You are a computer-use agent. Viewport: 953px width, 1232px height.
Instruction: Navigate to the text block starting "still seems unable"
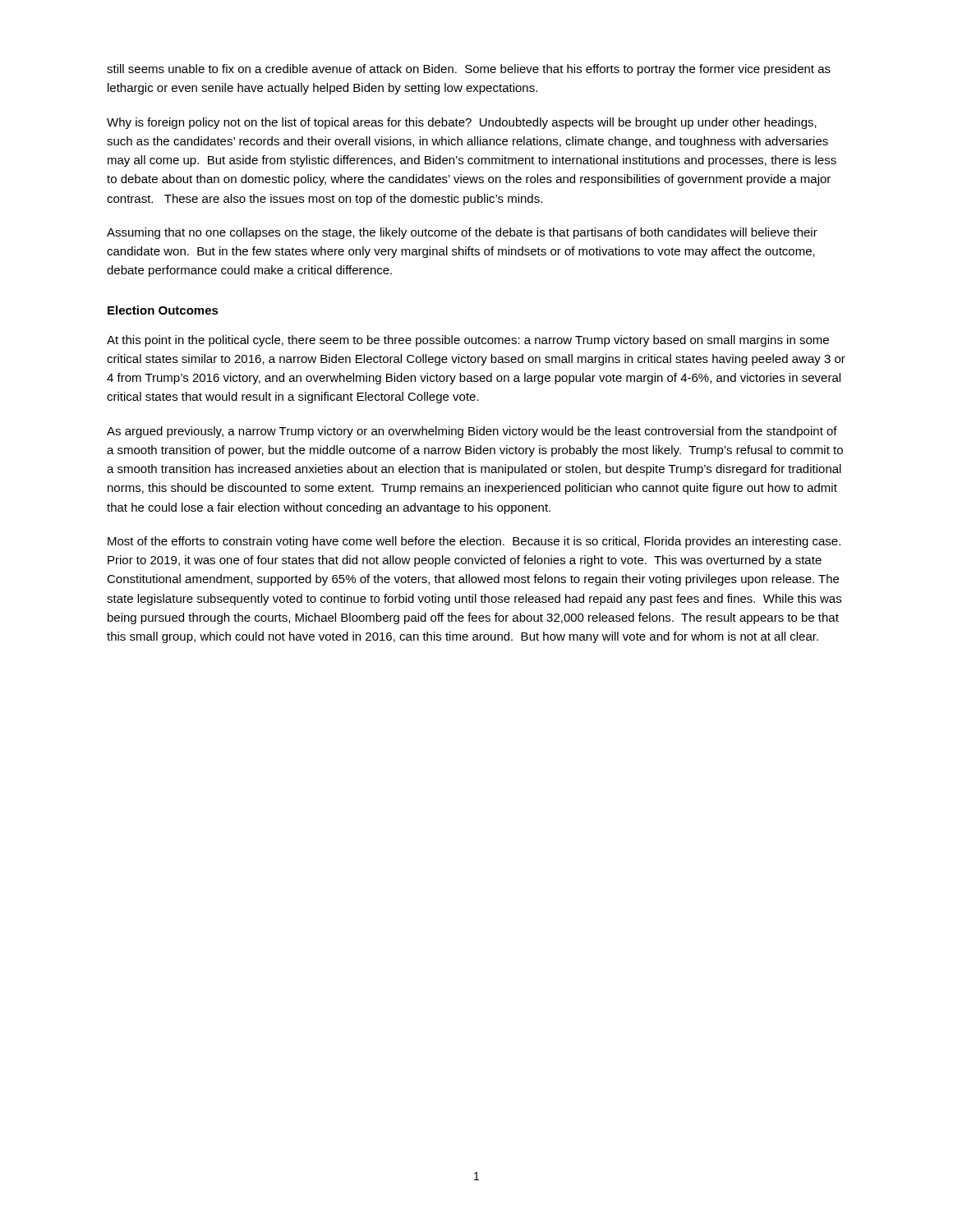point(469,78)
